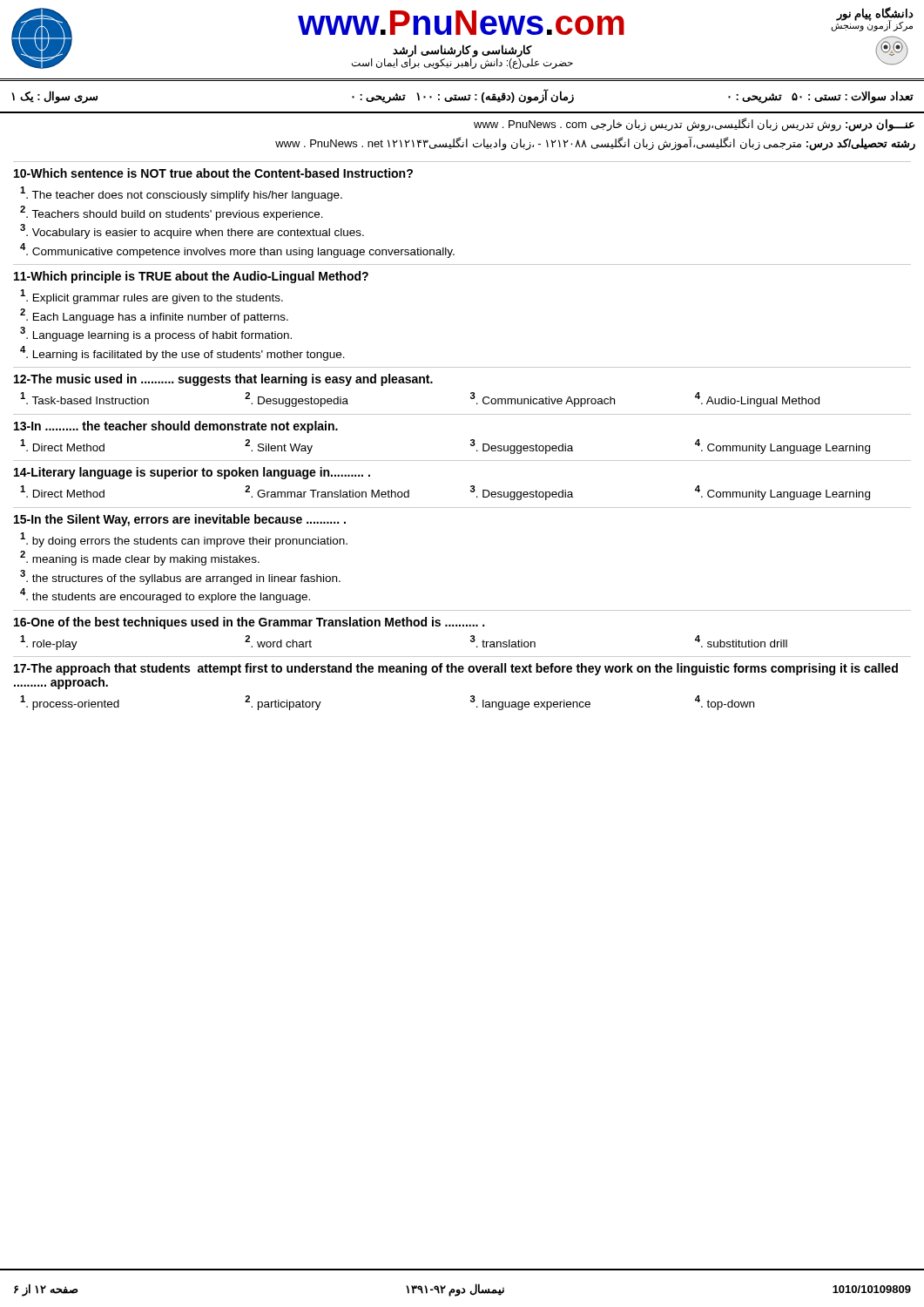The width and height of the screenshot is (924, 1307).
Task: Locate the list item that reads "2. word chart"
Action: tap(278, 641)
